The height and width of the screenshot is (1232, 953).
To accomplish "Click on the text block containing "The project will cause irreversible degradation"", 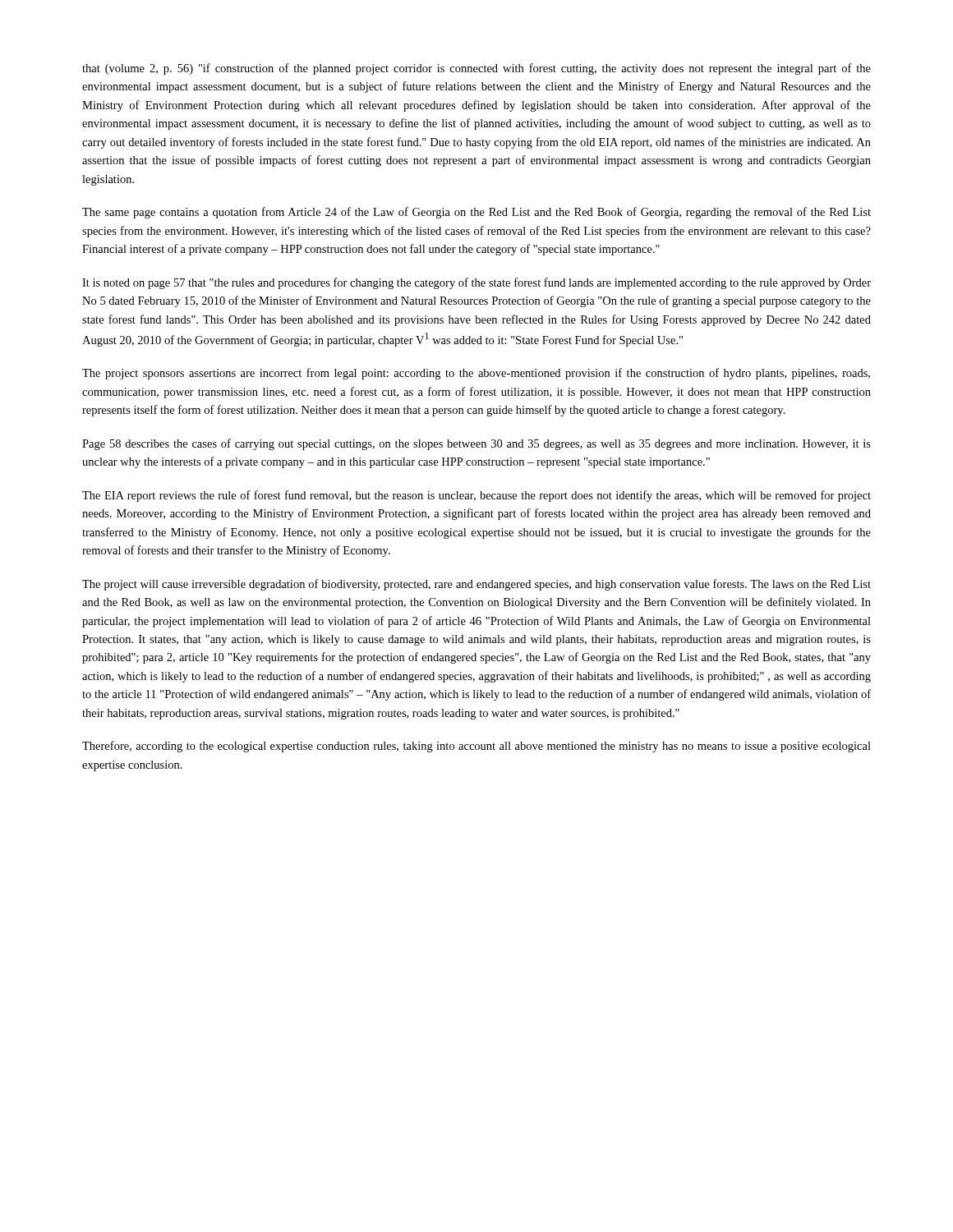I will [476, 648].
